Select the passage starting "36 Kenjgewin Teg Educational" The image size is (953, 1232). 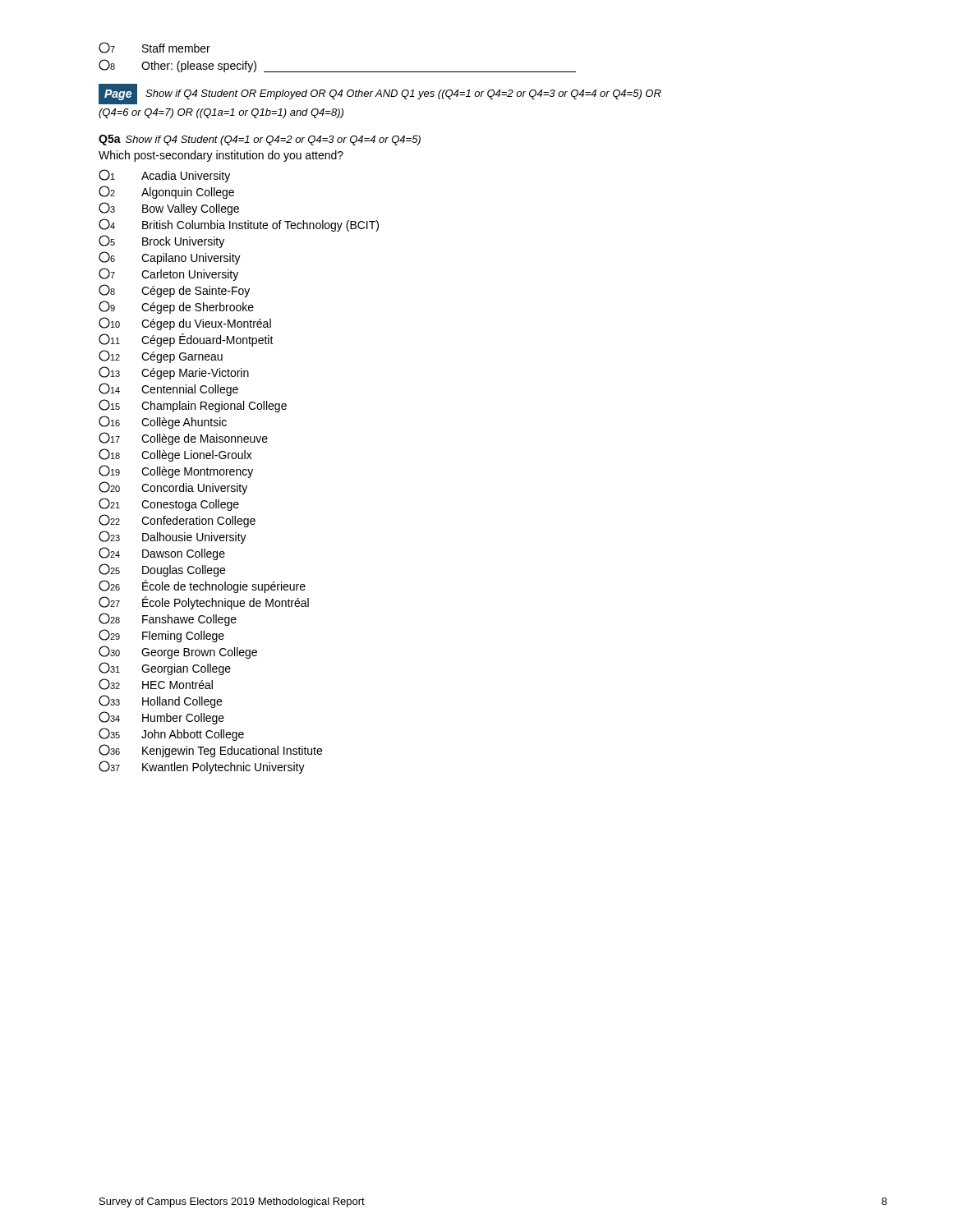pos(211,750)
